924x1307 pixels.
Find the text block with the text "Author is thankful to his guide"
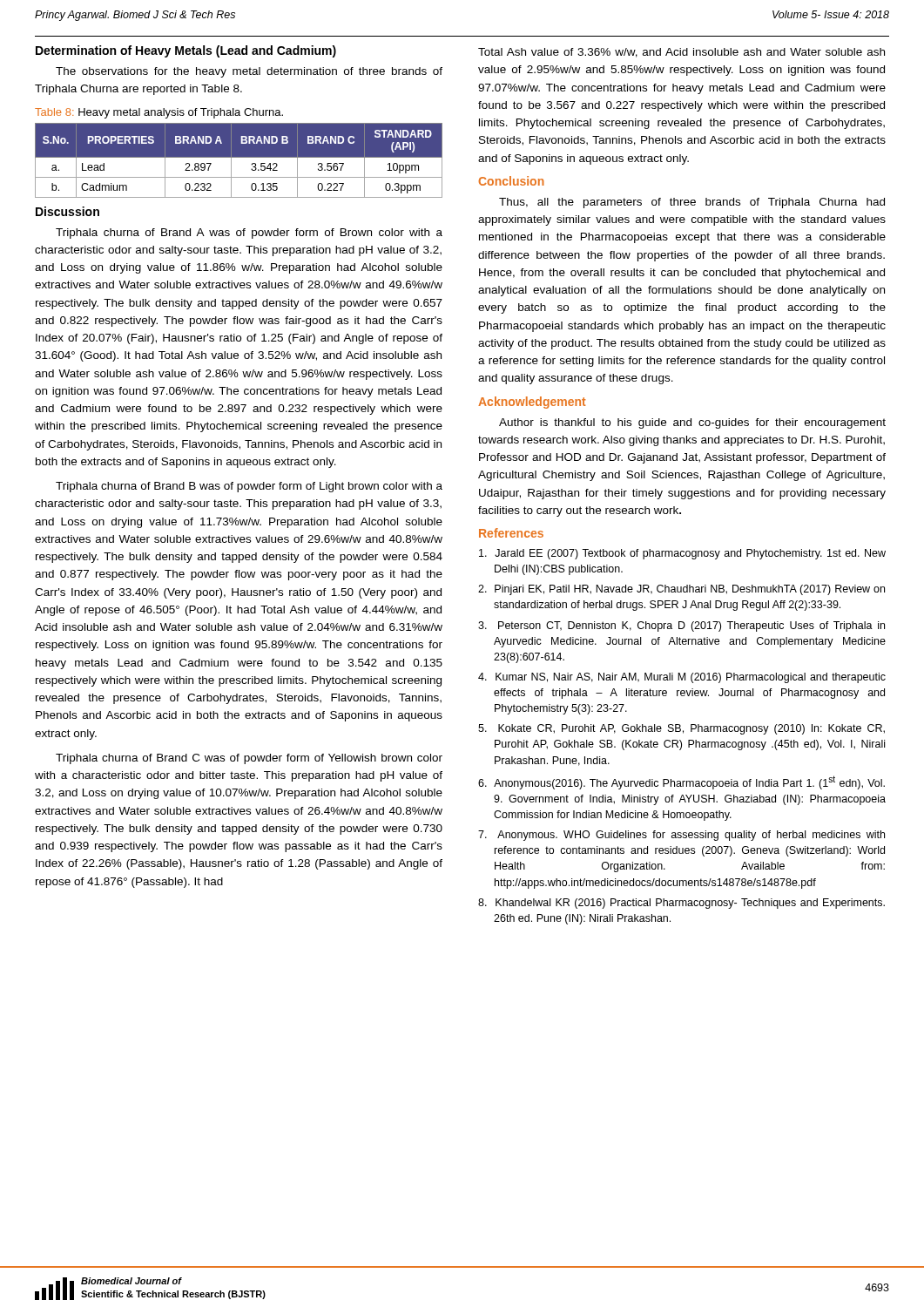682,466
